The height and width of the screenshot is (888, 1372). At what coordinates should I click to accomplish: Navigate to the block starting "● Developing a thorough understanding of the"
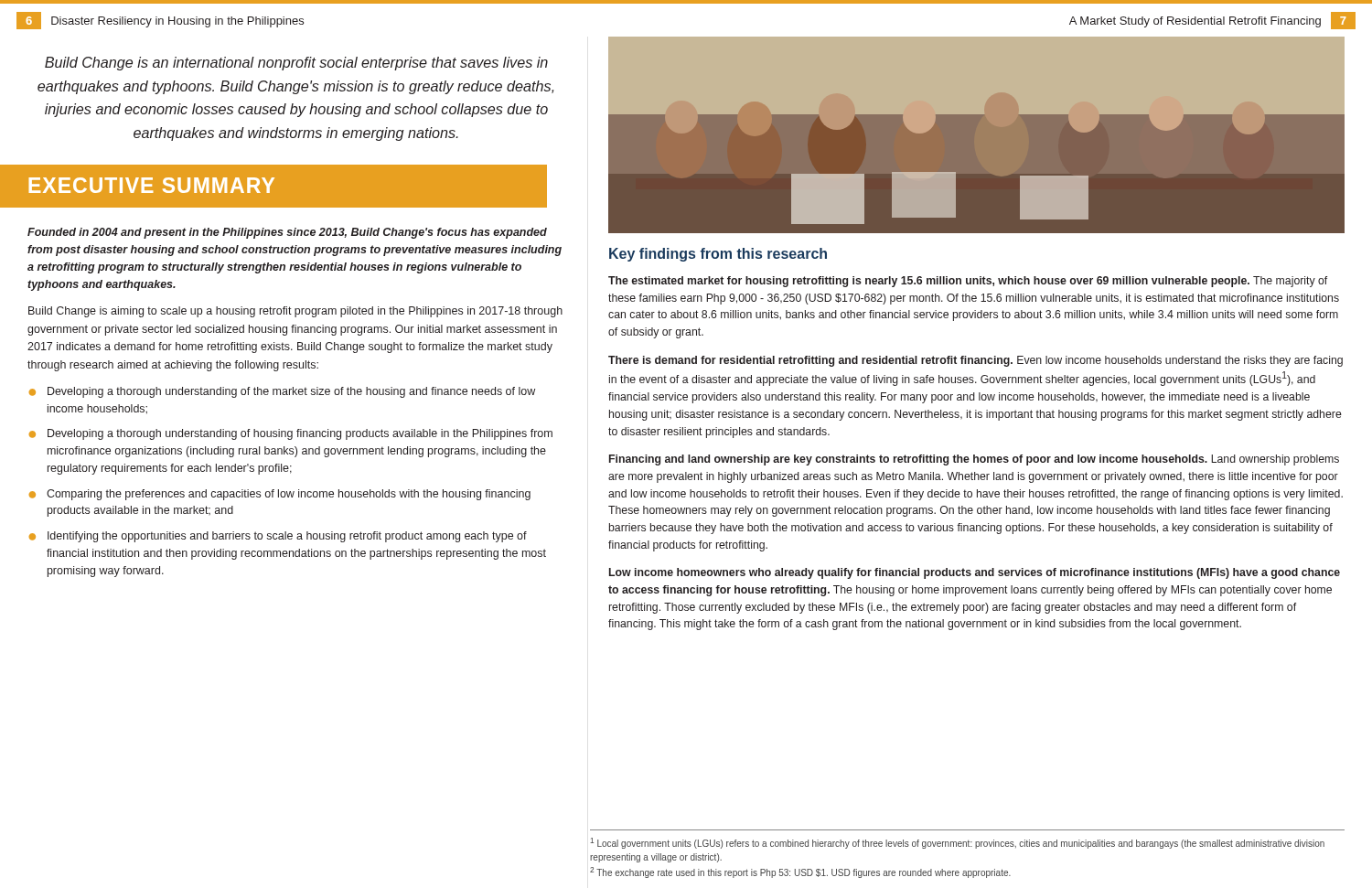[296, 400]
